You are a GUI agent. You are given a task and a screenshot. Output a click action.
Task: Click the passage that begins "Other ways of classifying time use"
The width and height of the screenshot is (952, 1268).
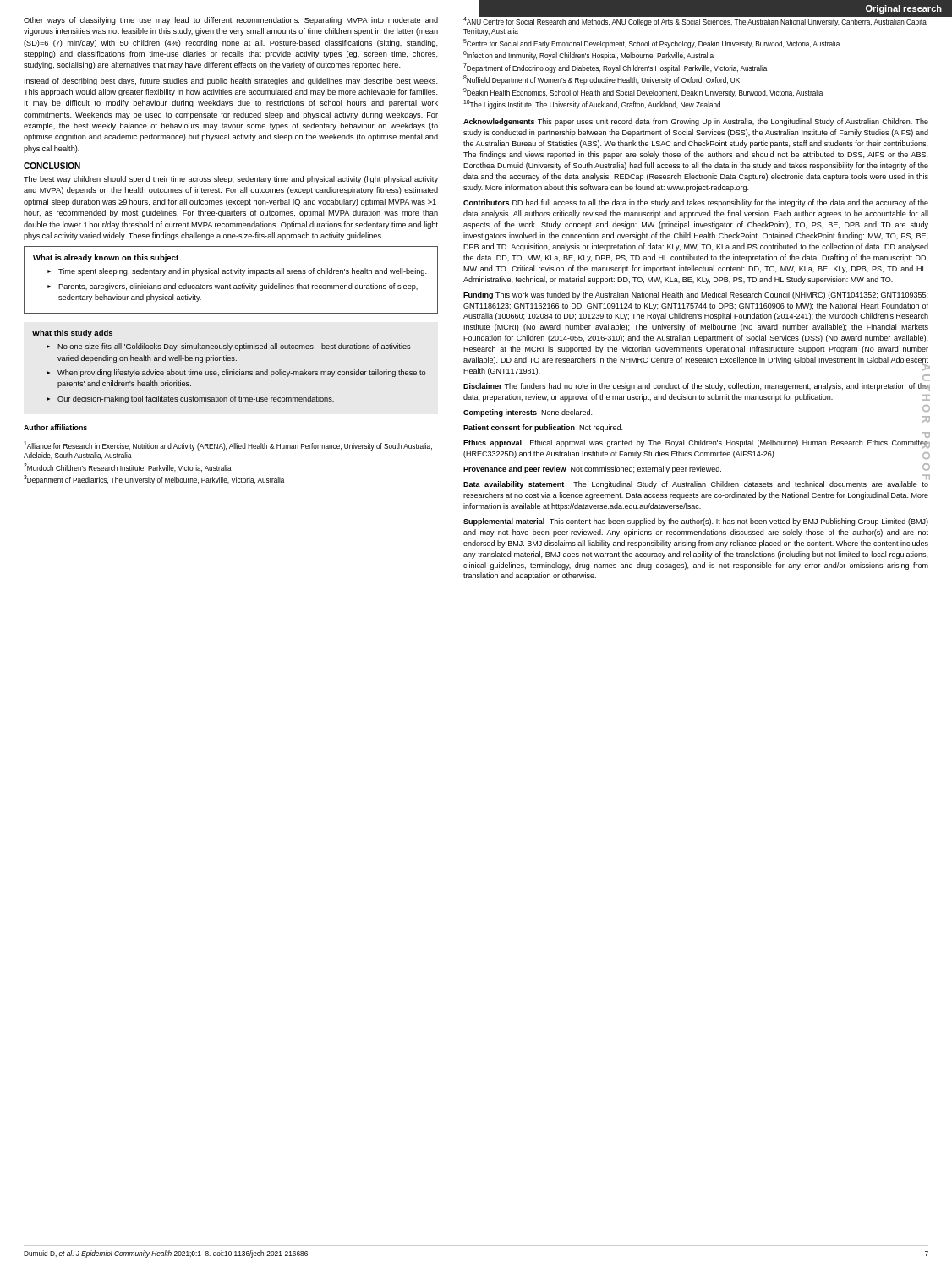(x=231, y=43)
